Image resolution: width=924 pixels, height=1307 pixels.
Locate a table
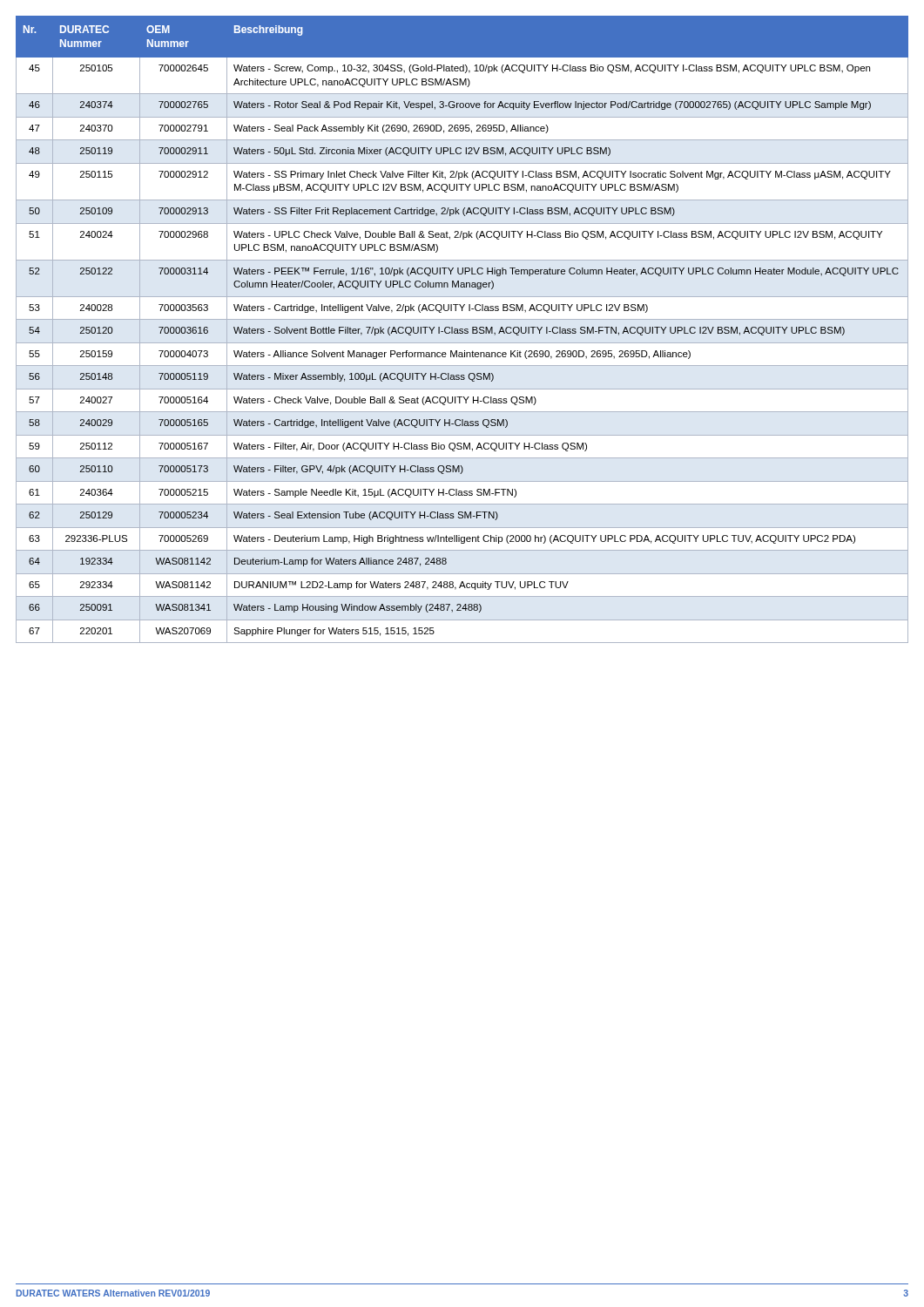[462, 329]
